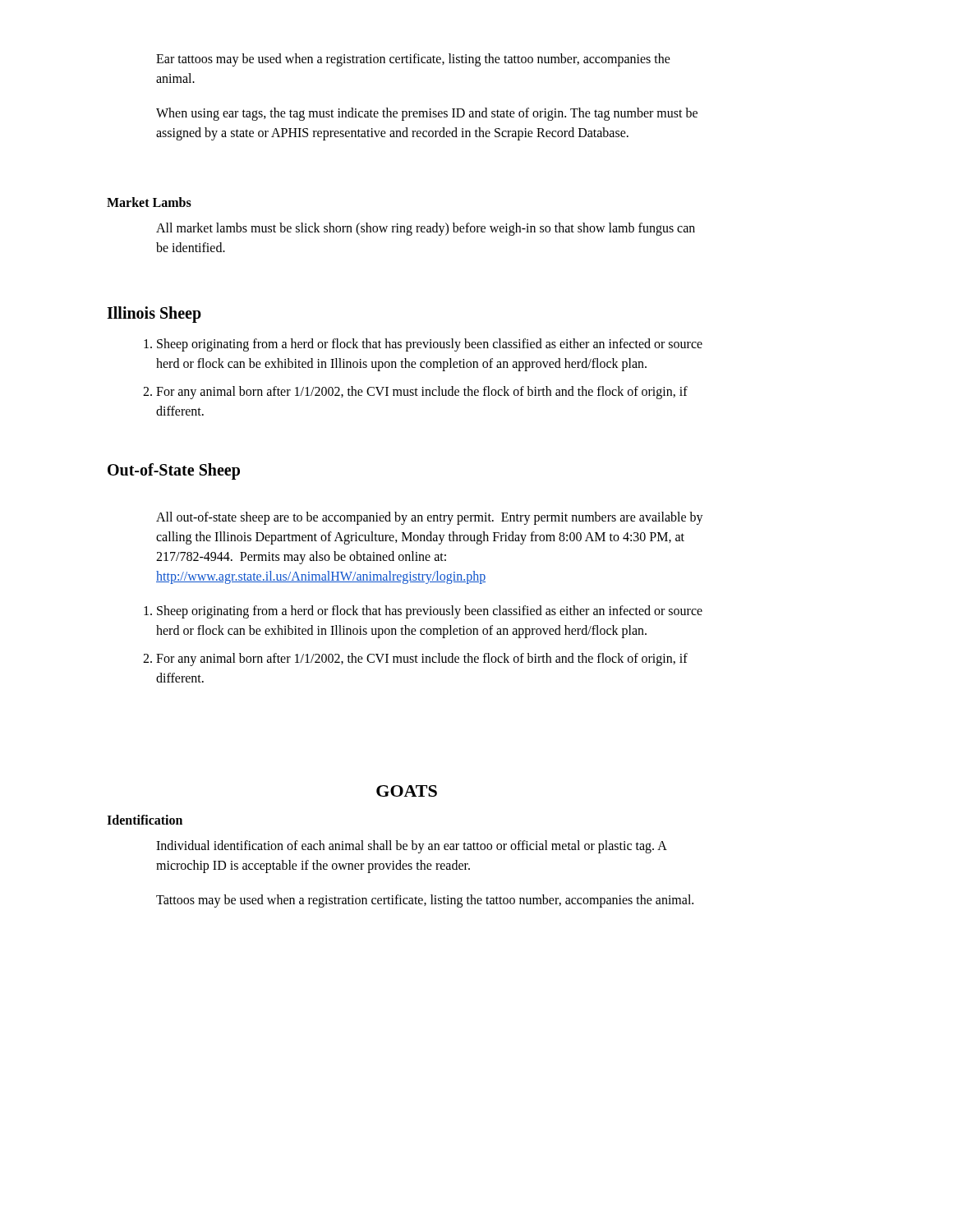
Task: Locate the text starting "Individual identification of each animal shall be by"
Action: click(x=411, y=855)
